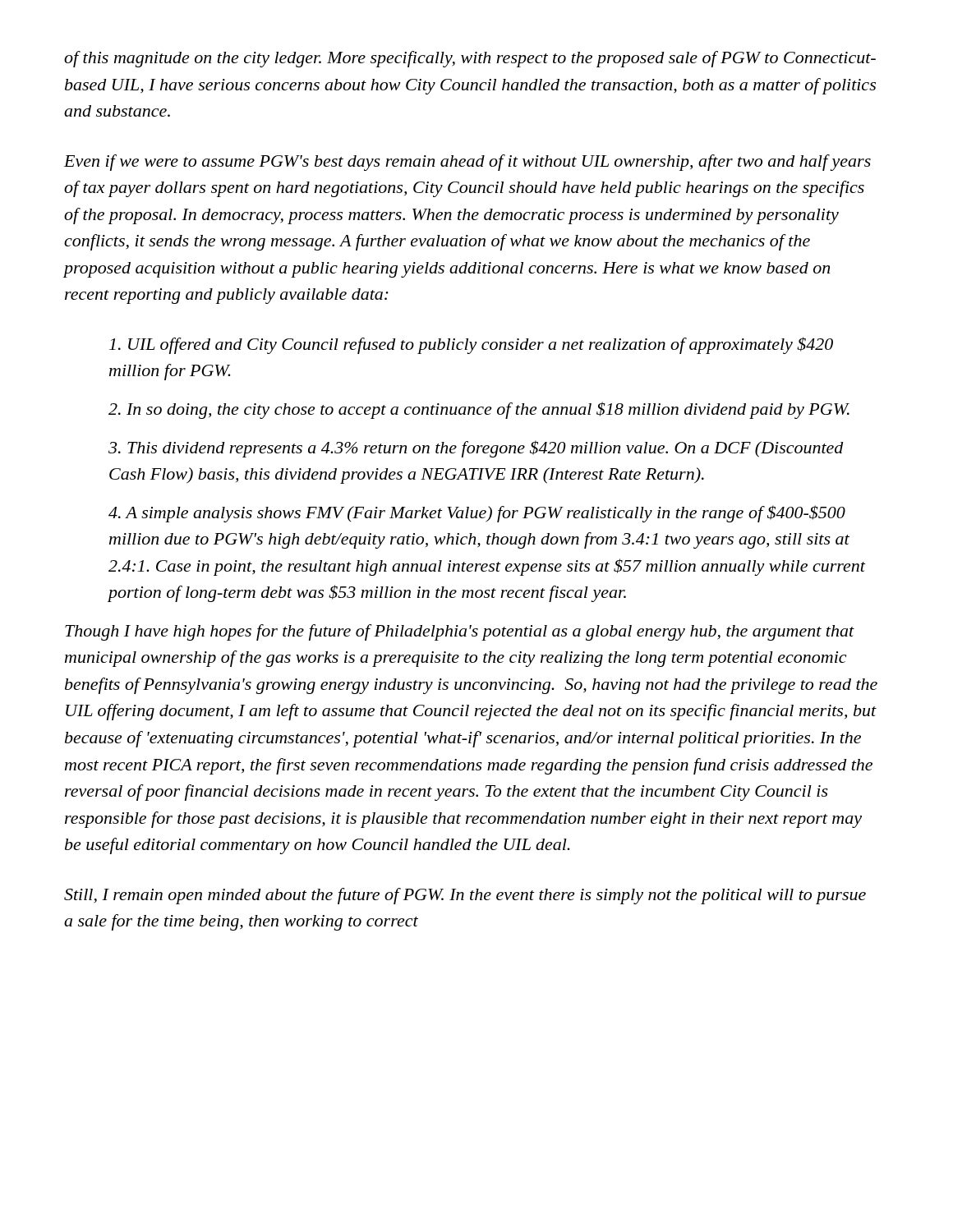This screenshot has height=1232, width=953.
Task: Click the passage that begins "Still, I remain open minded"
Action: tap(465, 907)
